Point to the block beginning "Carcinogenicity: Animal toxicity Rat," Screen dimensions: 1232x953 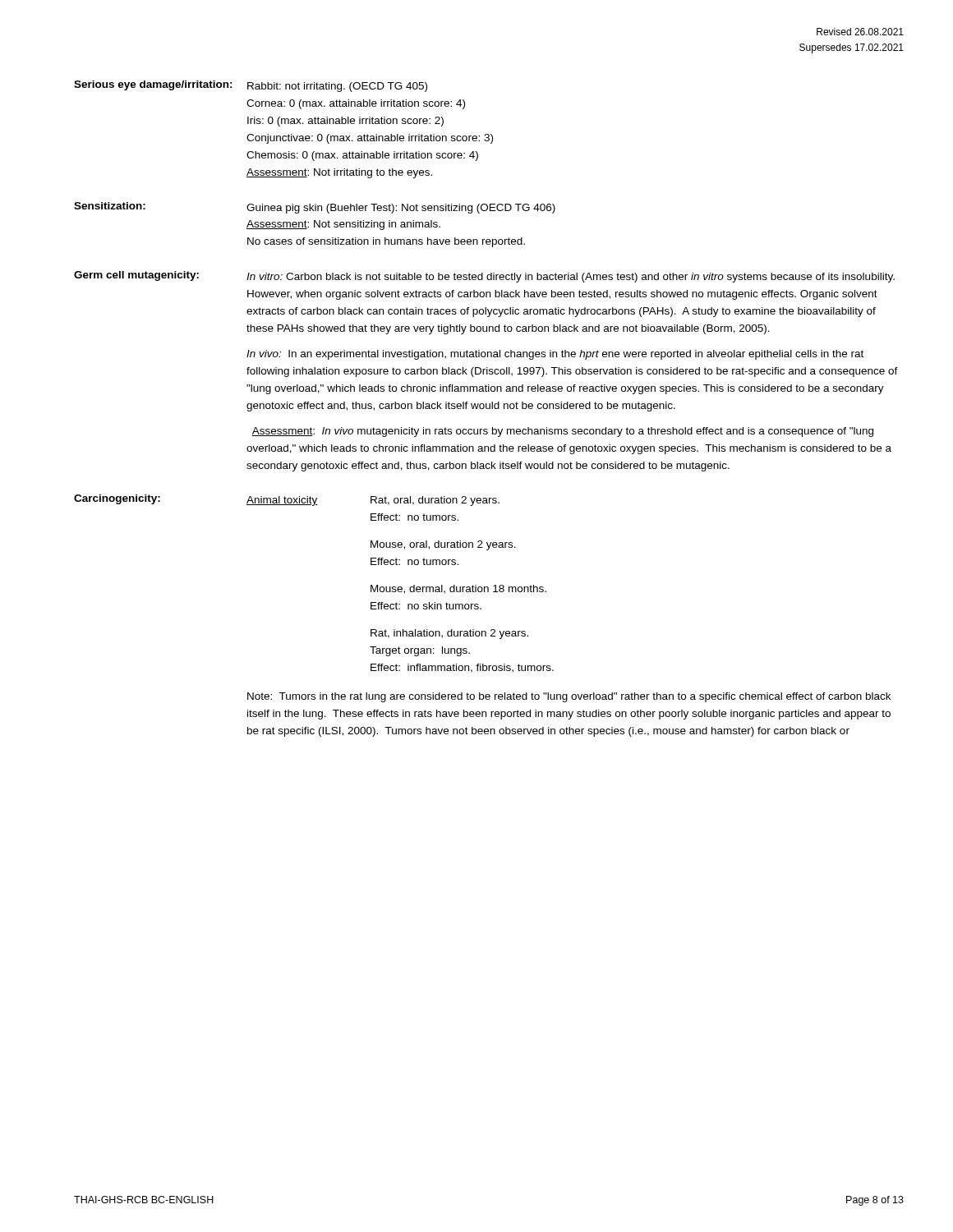(x=489, y=616)
